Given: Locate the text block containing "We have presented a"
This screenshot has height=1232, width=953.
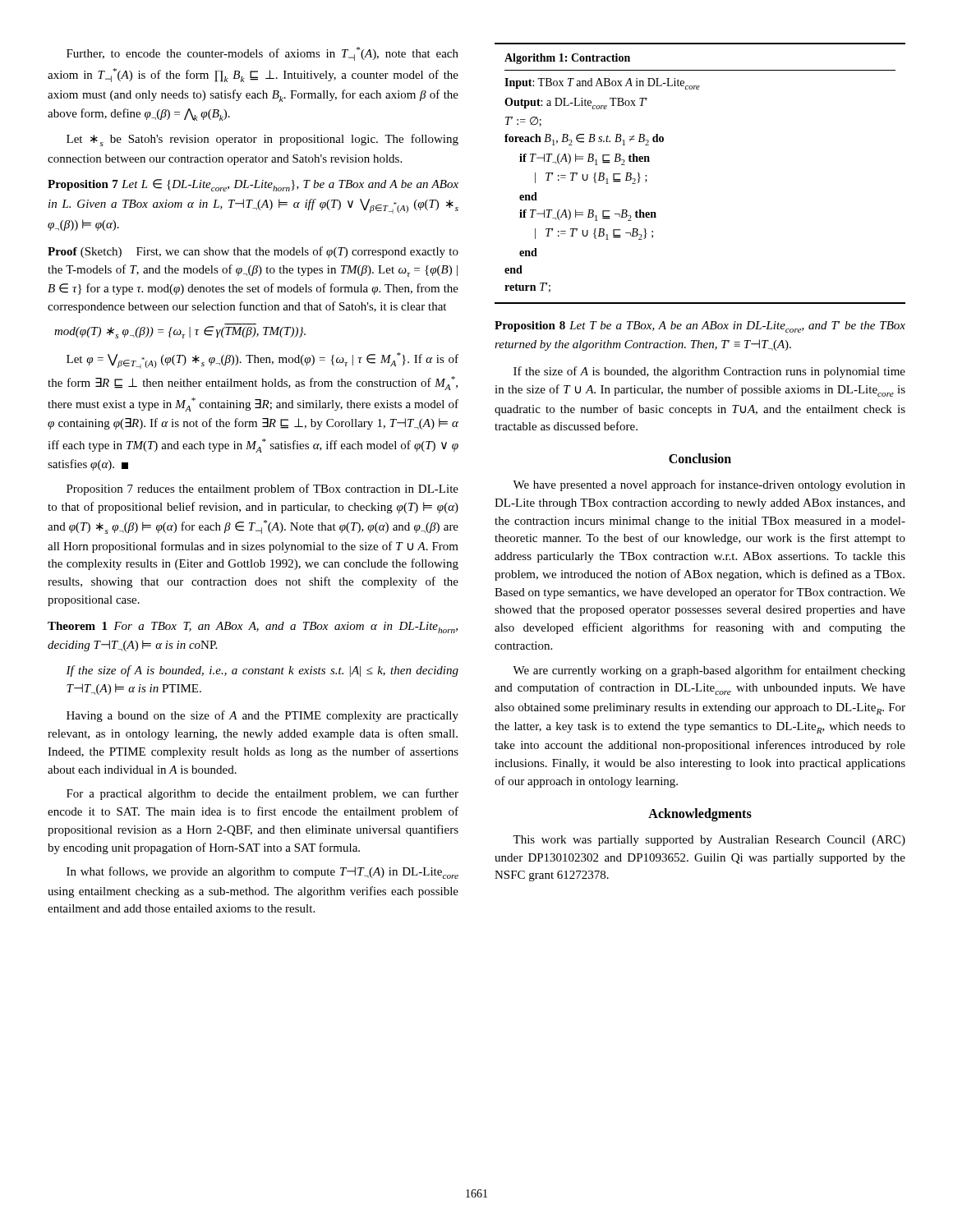Looking at the screenshot, I should [700, 566].
